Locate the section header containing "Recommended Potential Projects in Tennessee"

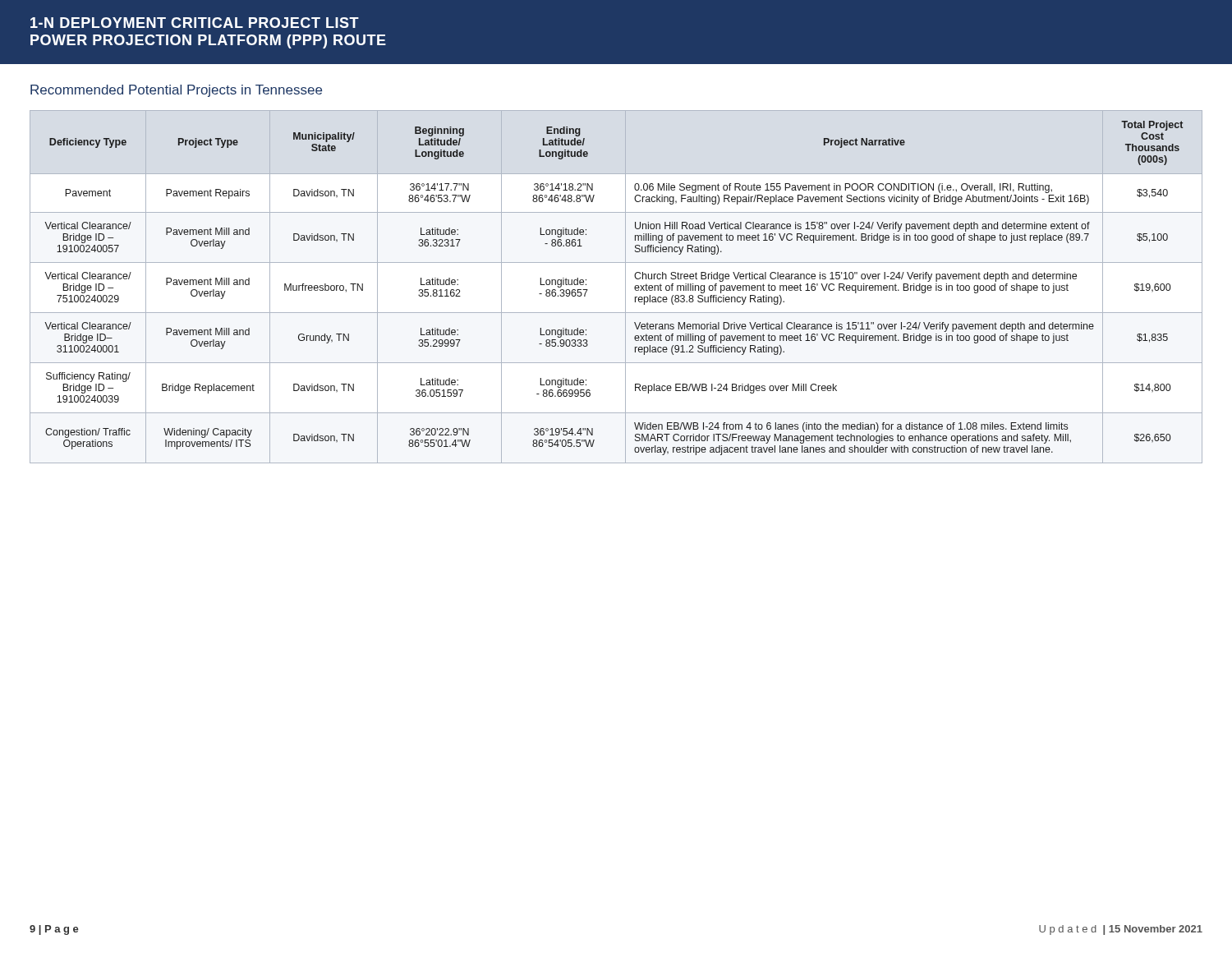(x=176, y=90)
